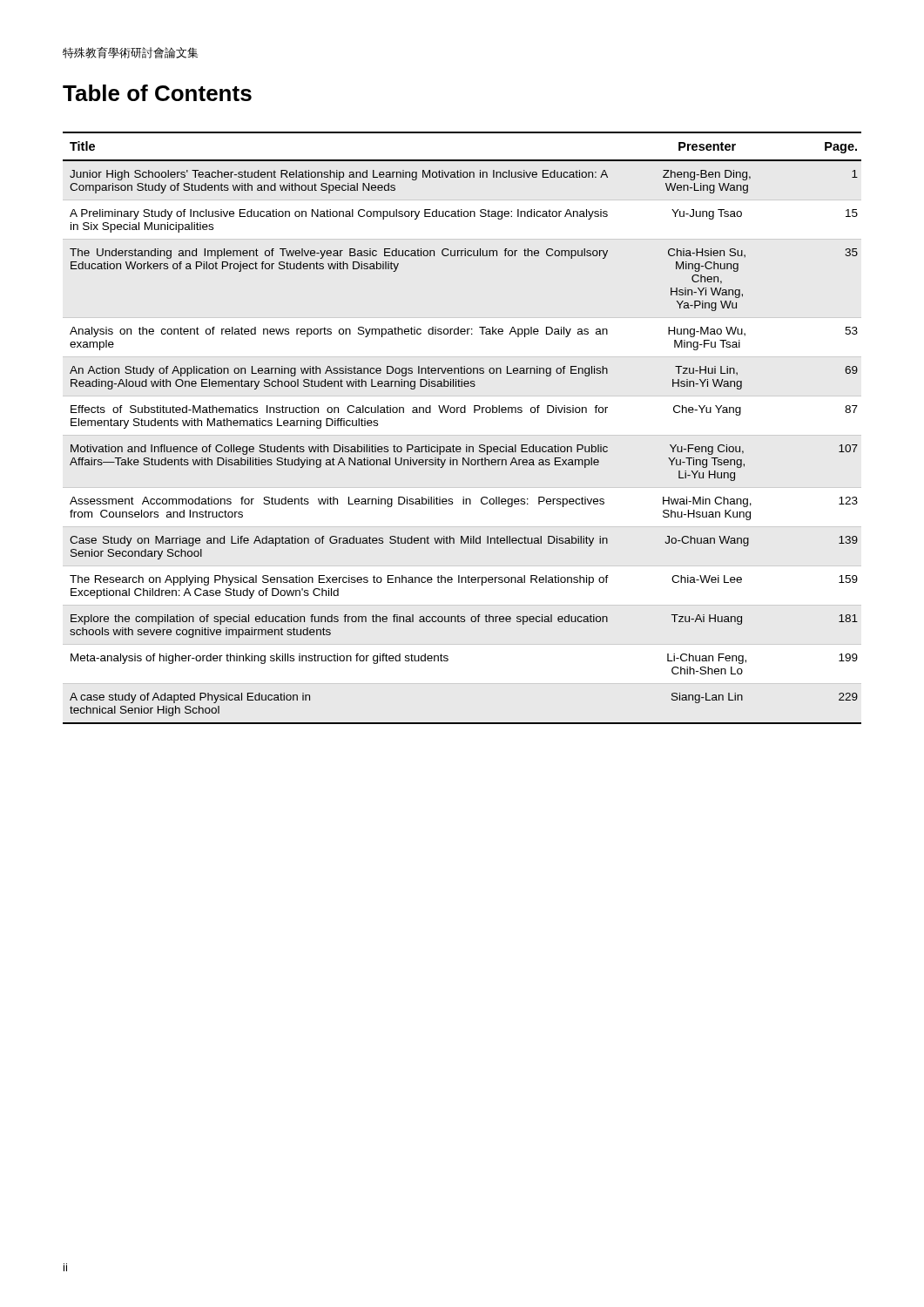Click on the table containing "Tzu-Ai Huang"

pos(462,428)
